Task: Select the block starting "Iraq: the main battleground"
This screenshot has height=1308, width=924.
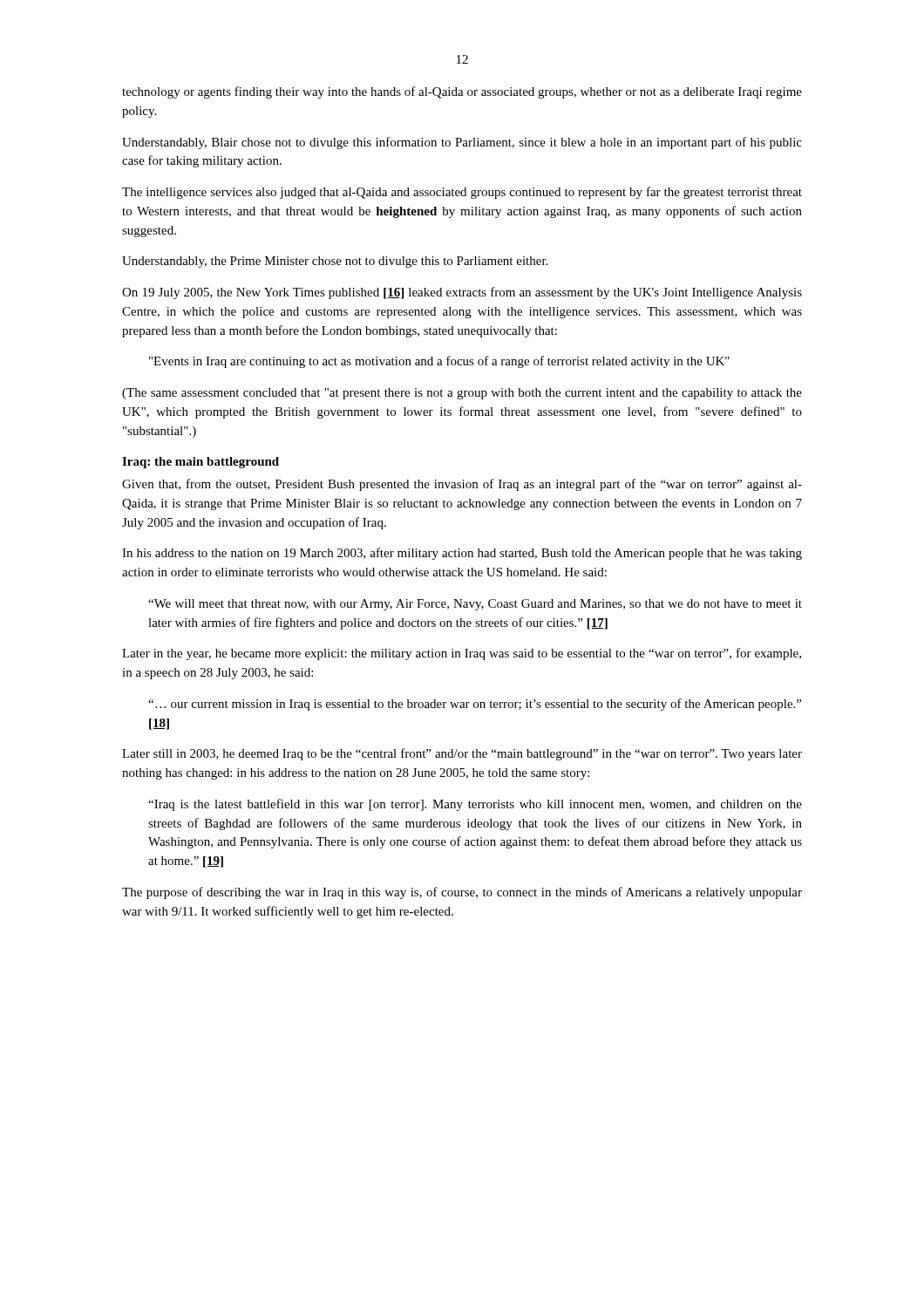Action: (x=200, y=463)
